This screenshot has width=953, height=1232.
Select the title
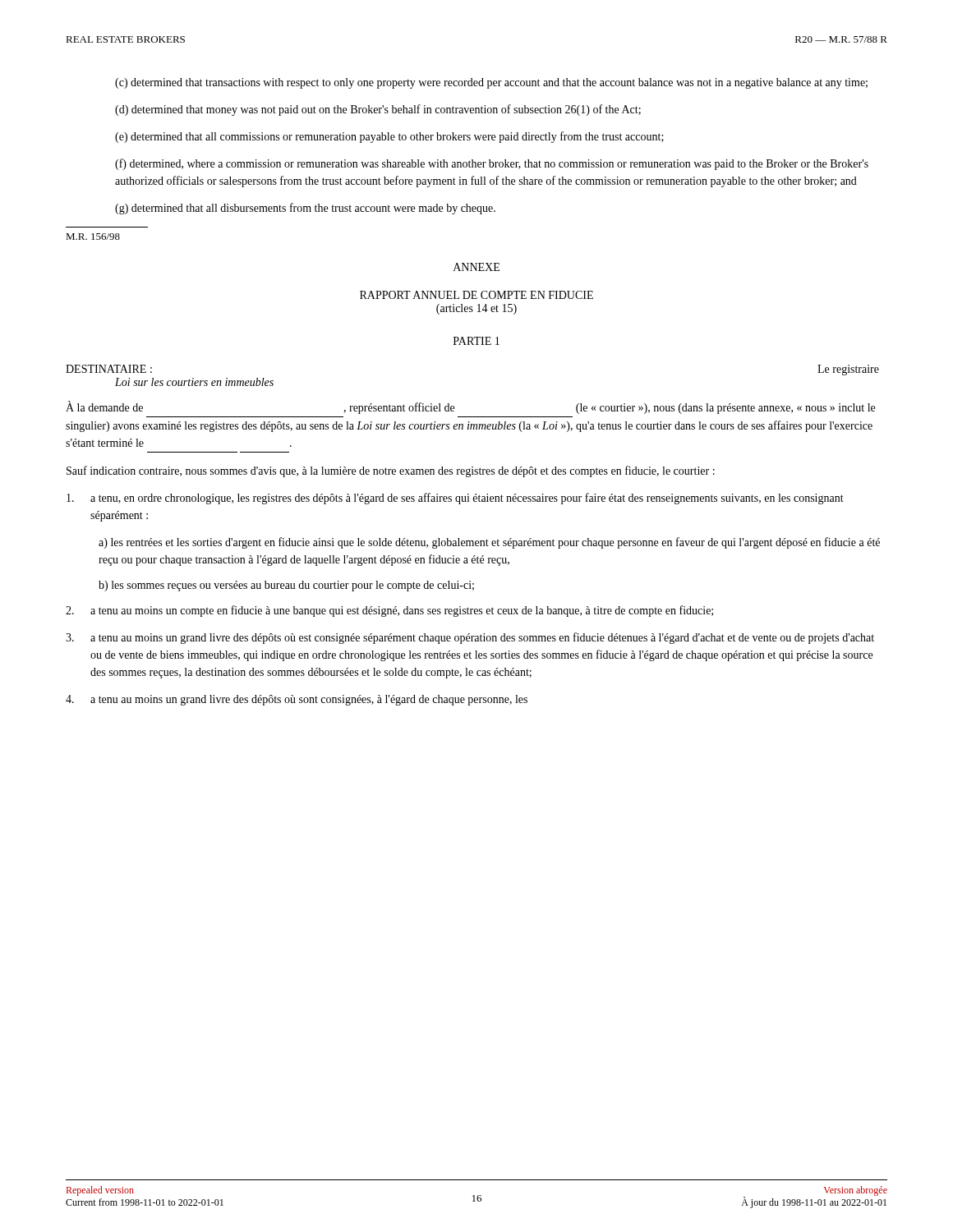point(476,267)
